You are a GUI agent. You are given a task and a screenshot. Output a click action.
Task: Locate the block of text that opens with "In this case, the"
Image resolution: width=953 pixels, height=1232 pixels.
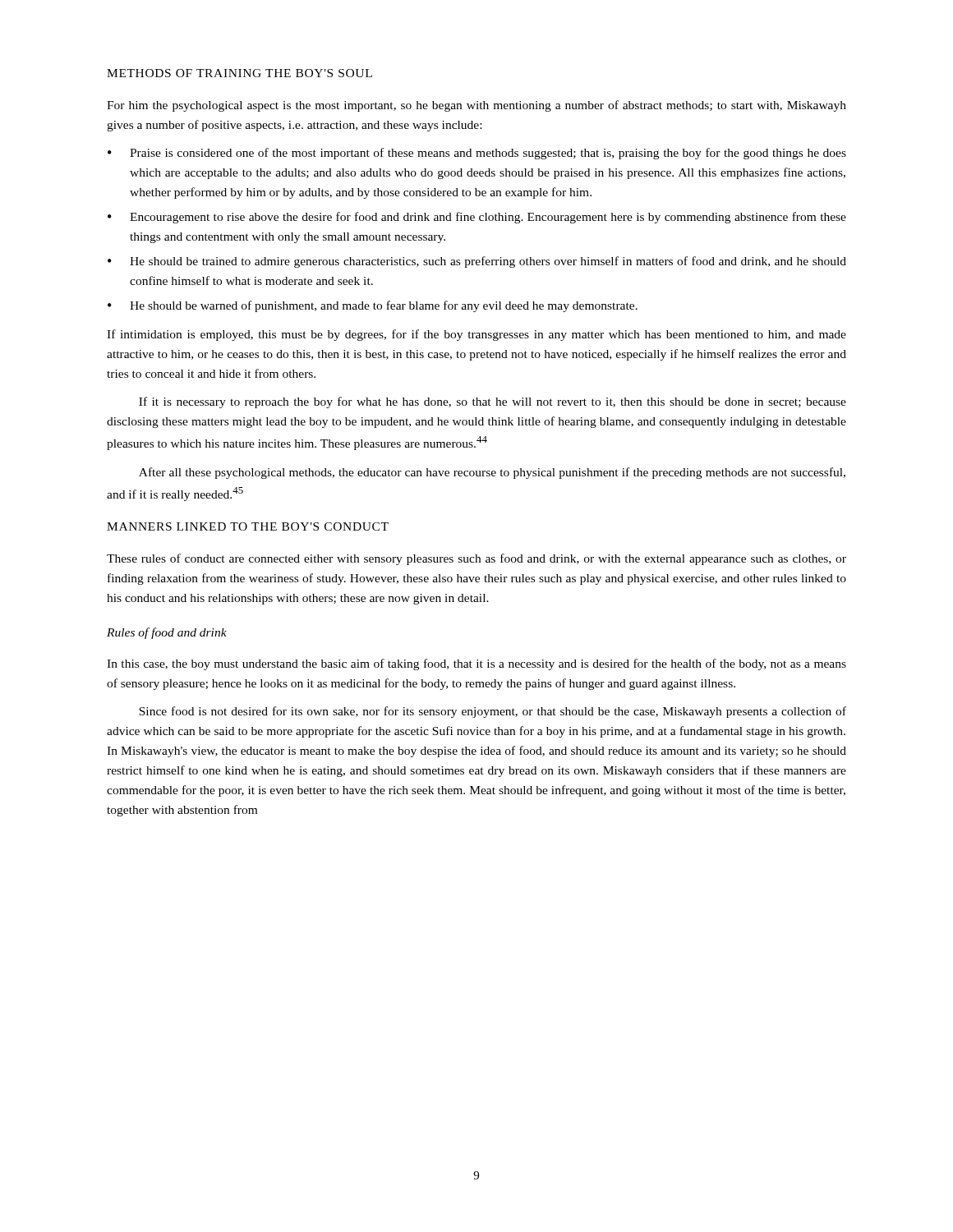pos(476,673)
